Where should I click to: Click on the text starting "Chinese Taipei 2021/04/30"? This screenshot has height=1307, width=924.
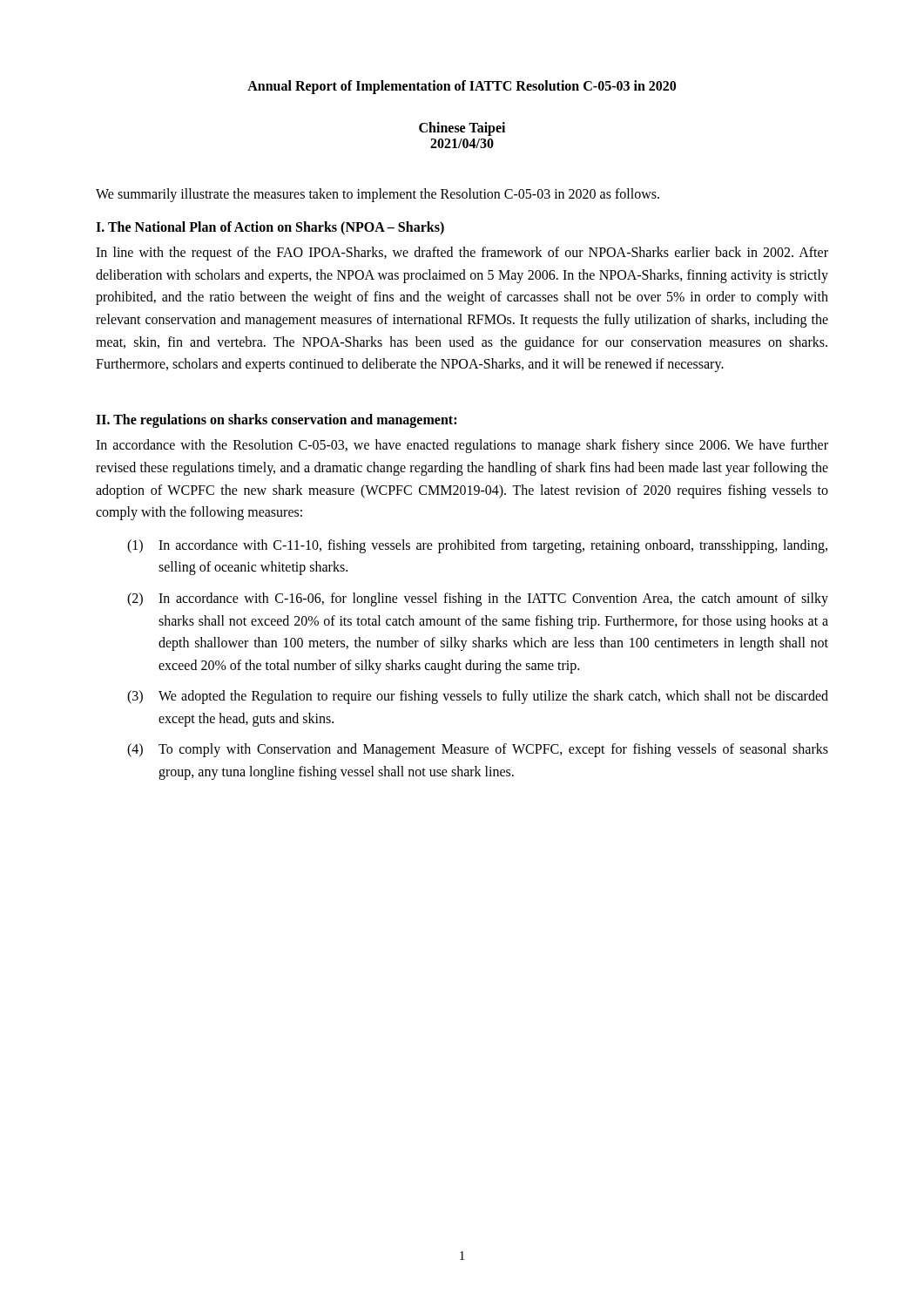pos(462,135)
